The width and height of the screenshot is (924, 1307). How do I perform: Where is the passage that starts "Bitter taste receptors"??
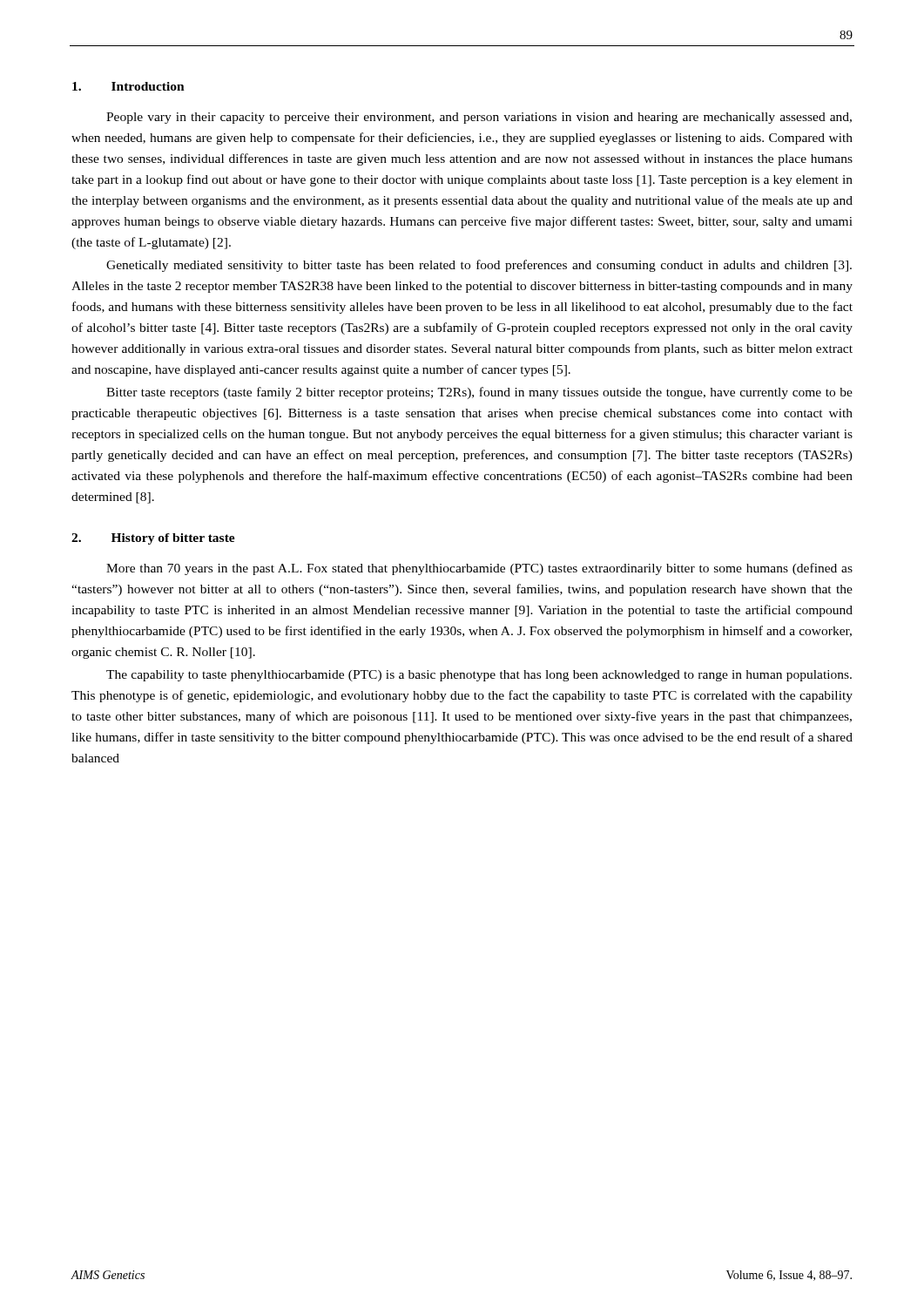[x=462, y=444]
